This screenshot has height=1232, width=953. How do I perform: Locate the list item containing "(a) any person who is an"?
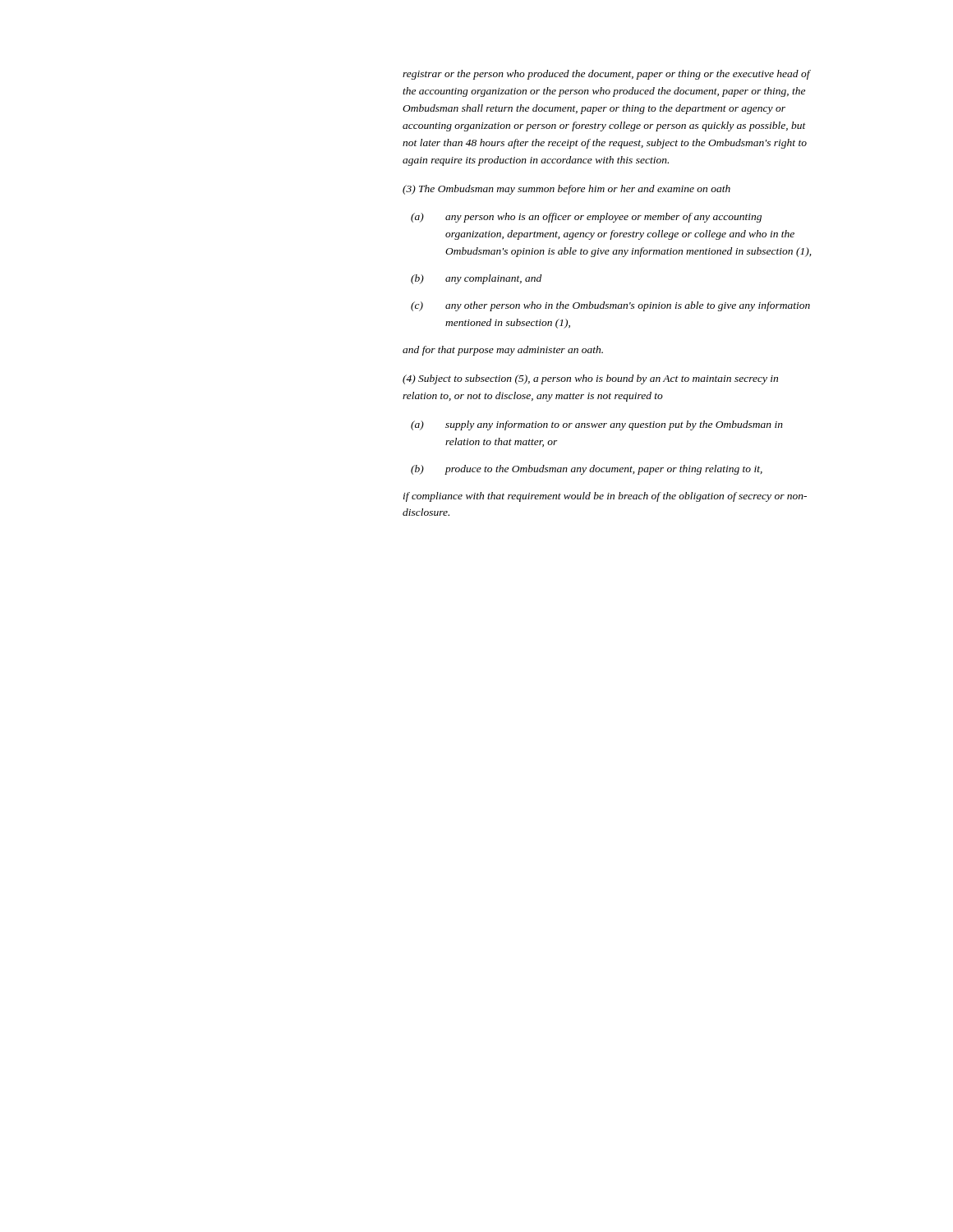click(608, 235)
